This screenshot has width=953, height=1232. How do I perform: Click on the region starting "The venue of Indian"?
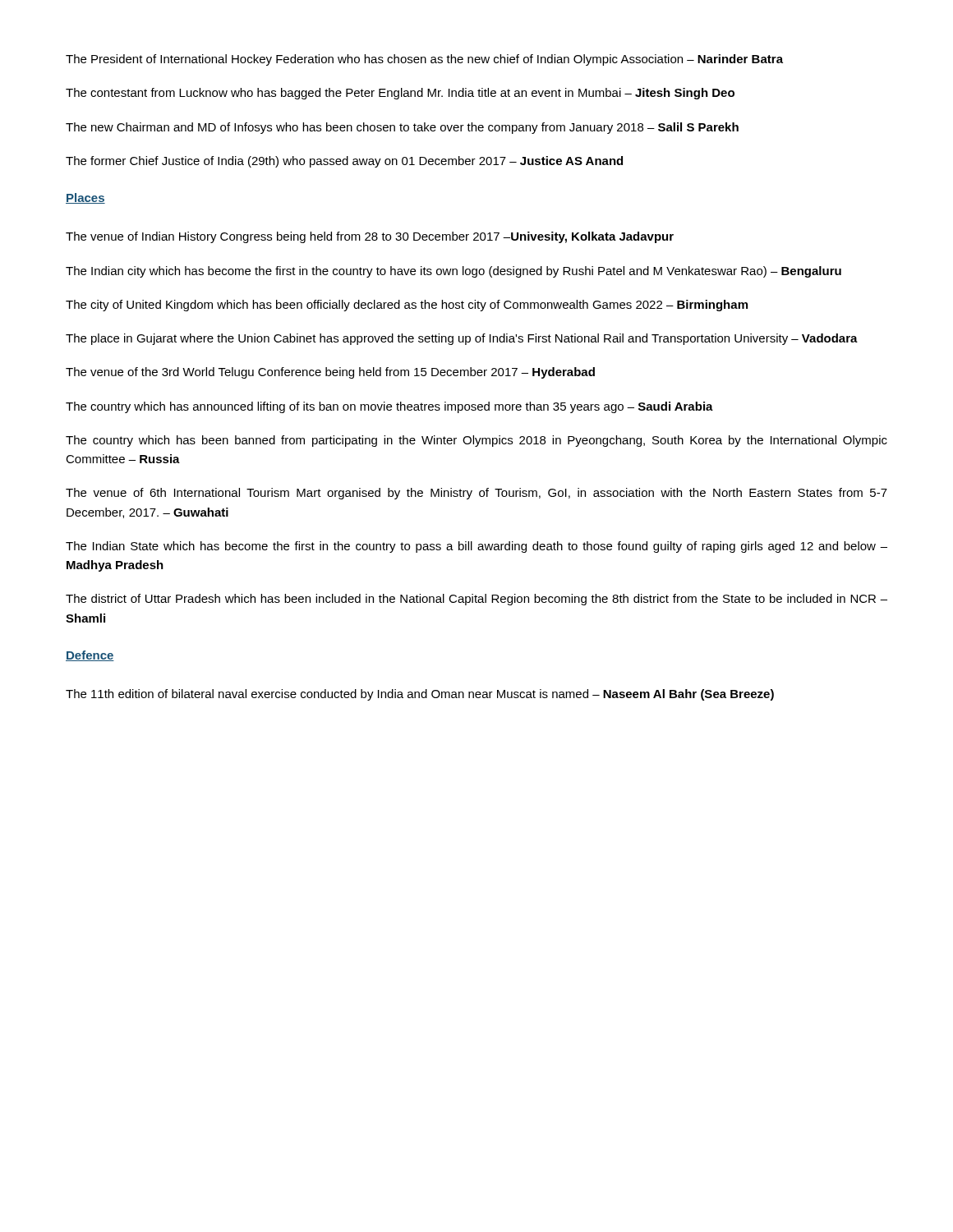370,236
